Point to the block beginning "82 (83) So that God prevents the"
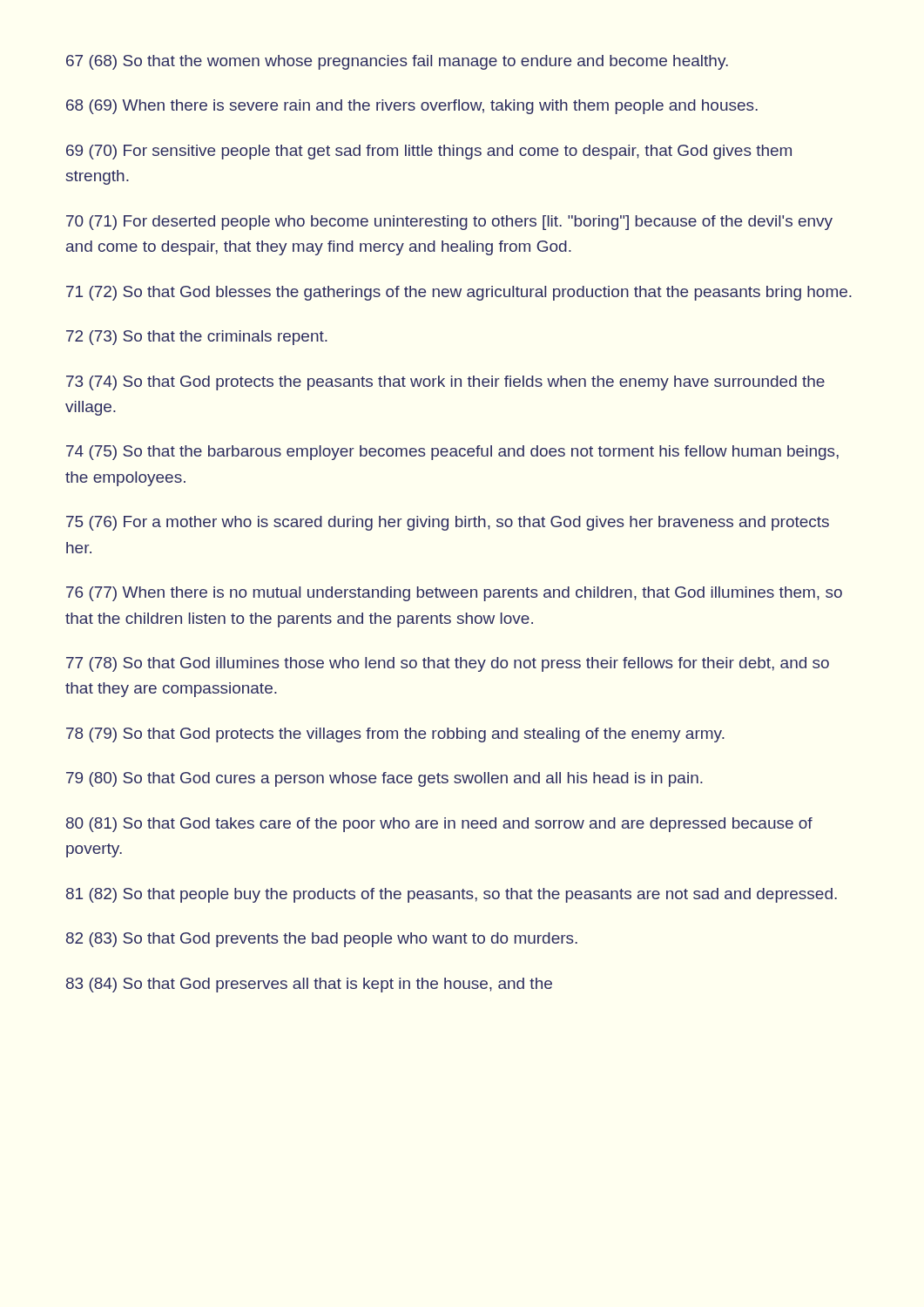This screenshot has height=1307, width=924. click(322, 938)
